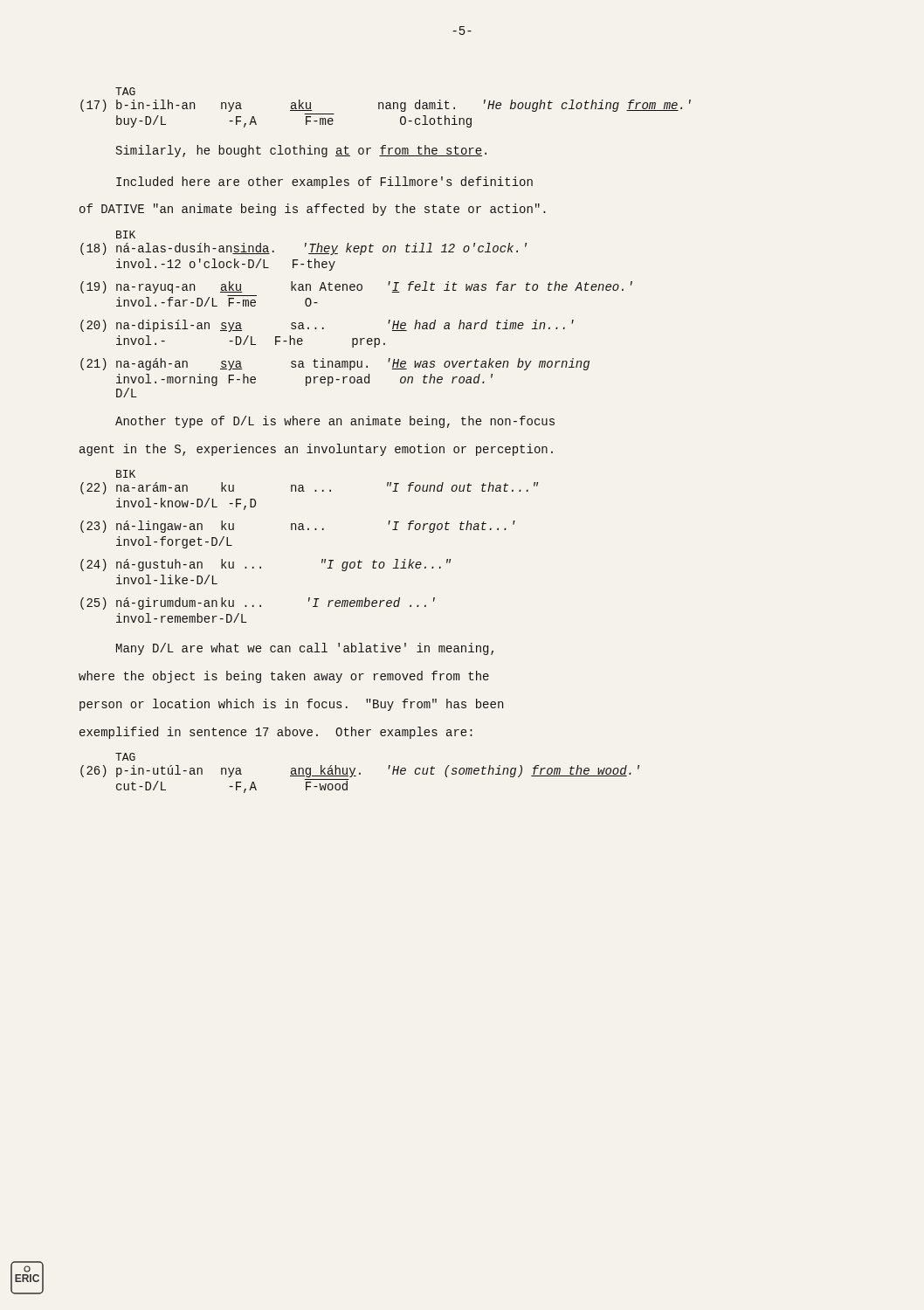Screen dimensions: 1310x924
Task: Click on the text block that says "Many D/L are what"
Action: pos(306,649)
